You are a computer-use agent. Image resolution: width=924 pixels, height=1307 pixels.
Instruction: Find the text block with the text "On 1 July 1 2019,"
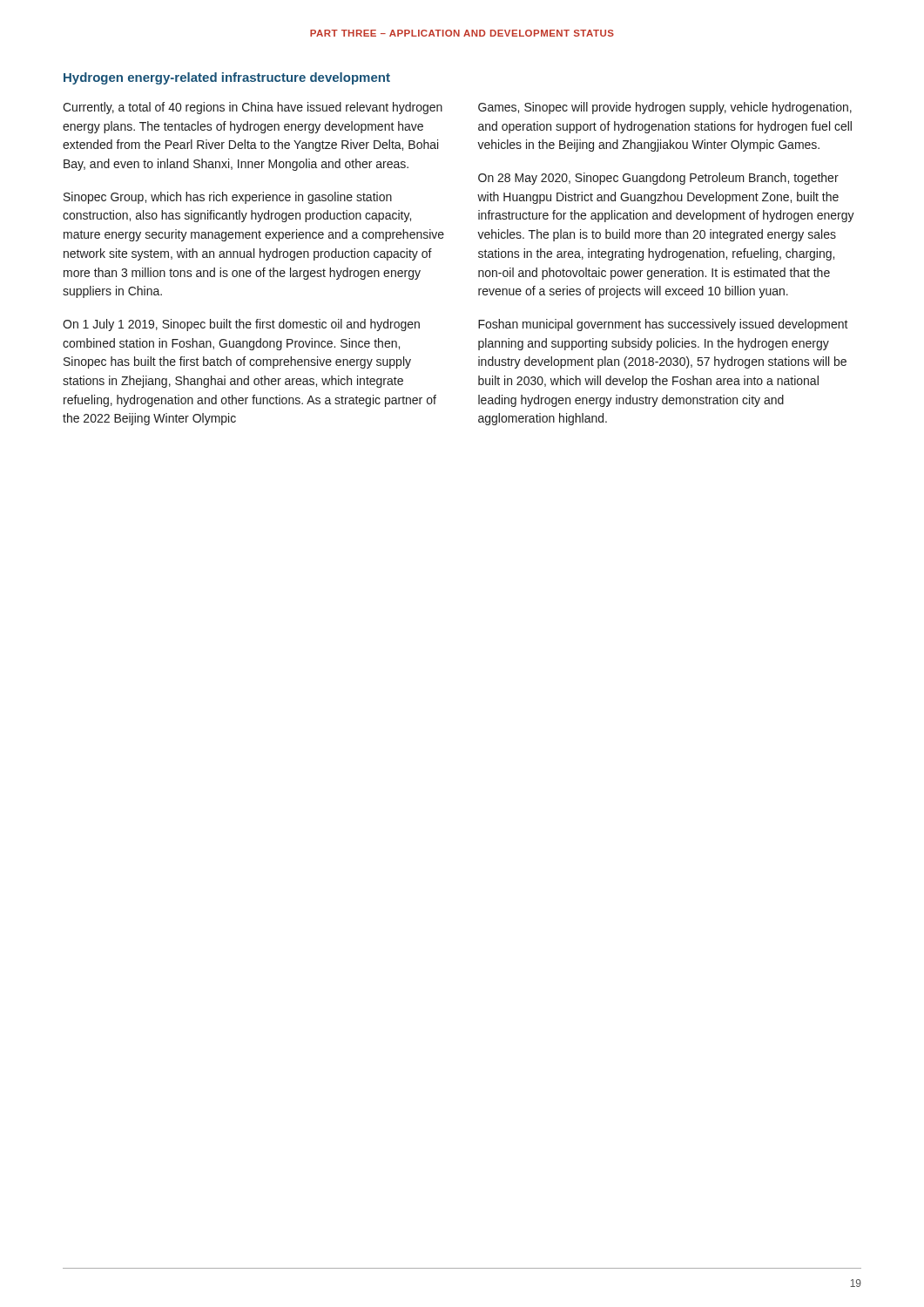pos(255,372)
